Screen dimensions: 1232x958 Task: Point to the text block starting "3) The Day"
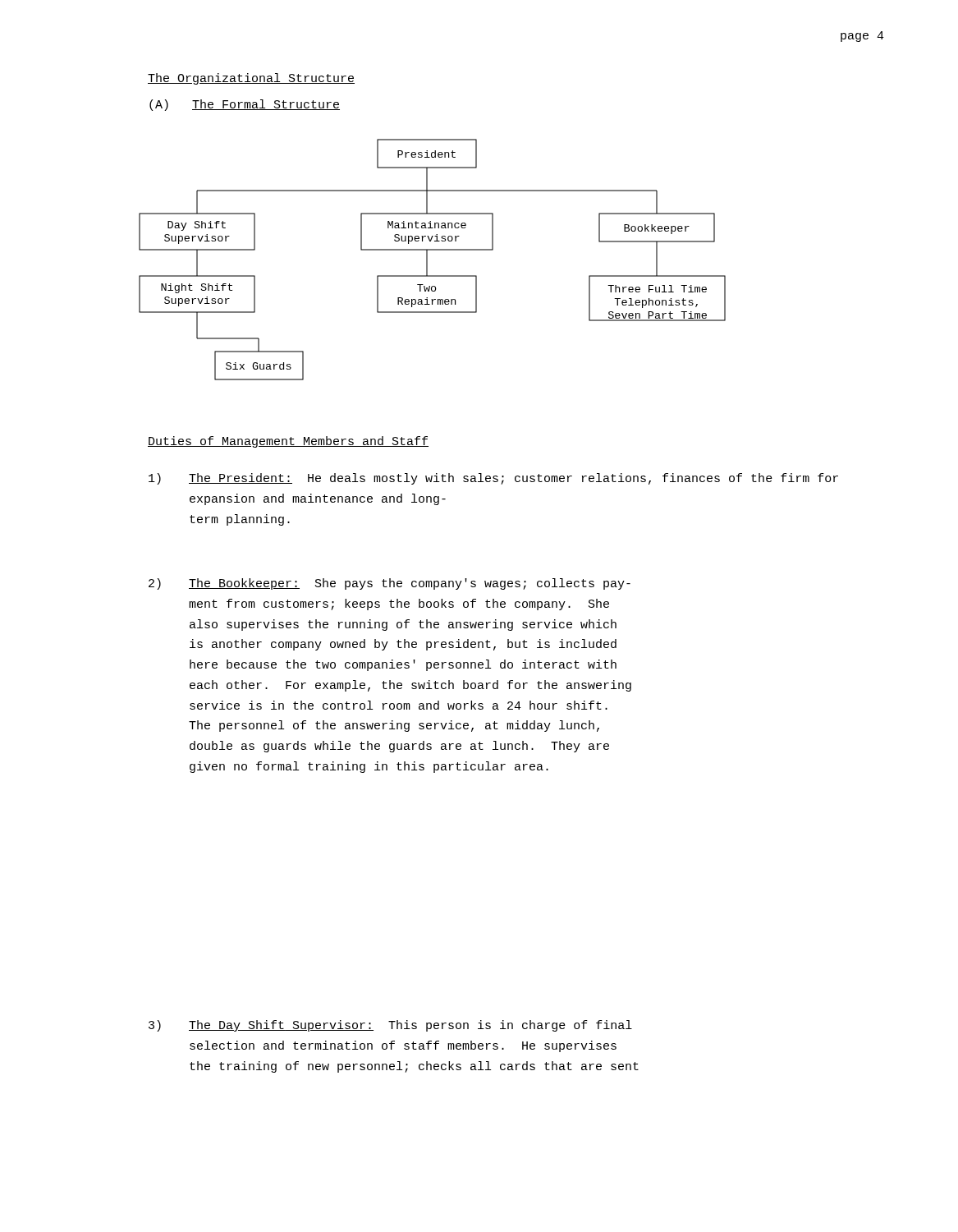tap(516, 1047)
